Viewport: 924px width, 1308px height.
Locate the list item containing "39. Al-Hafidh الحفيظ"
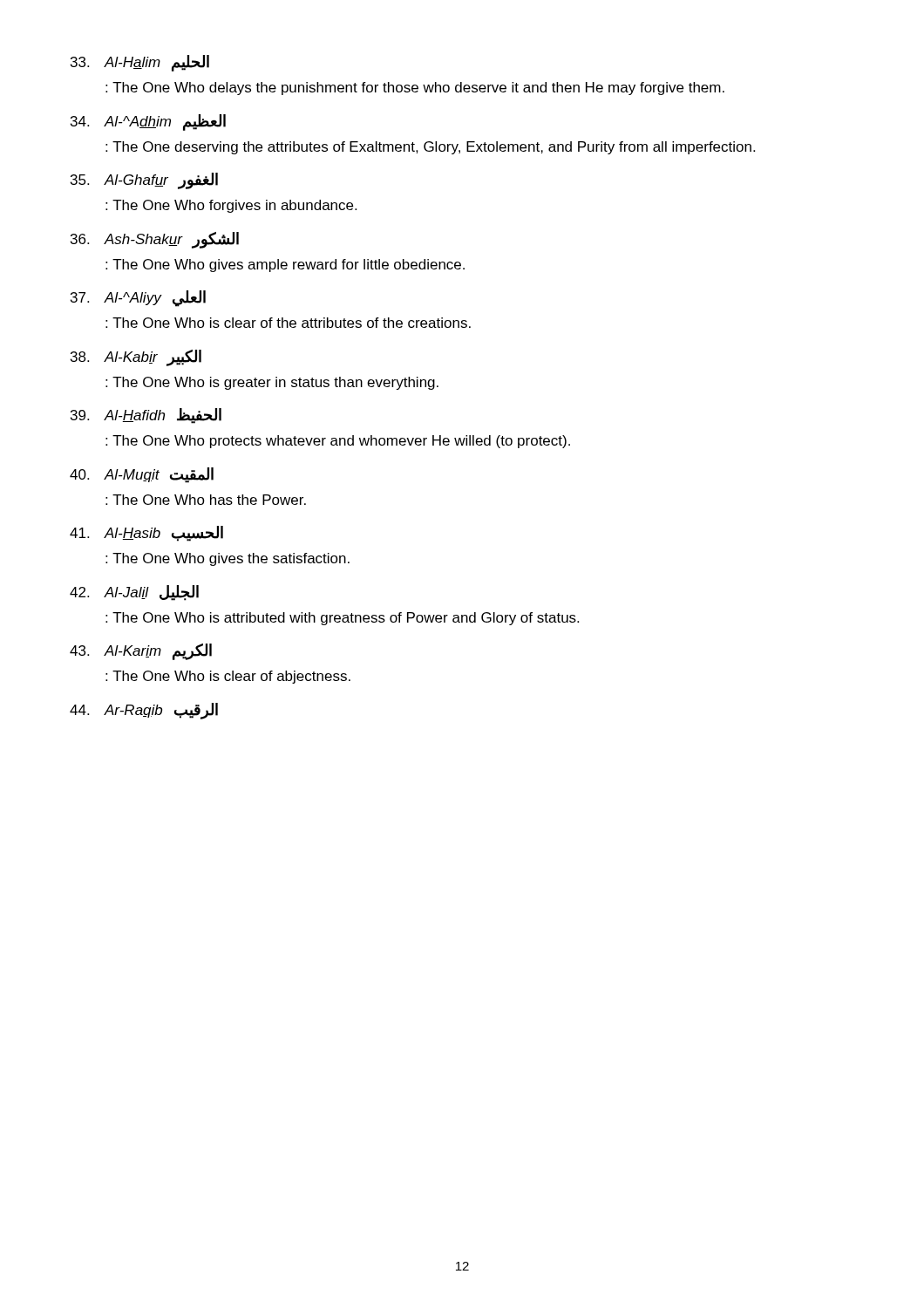146,416
